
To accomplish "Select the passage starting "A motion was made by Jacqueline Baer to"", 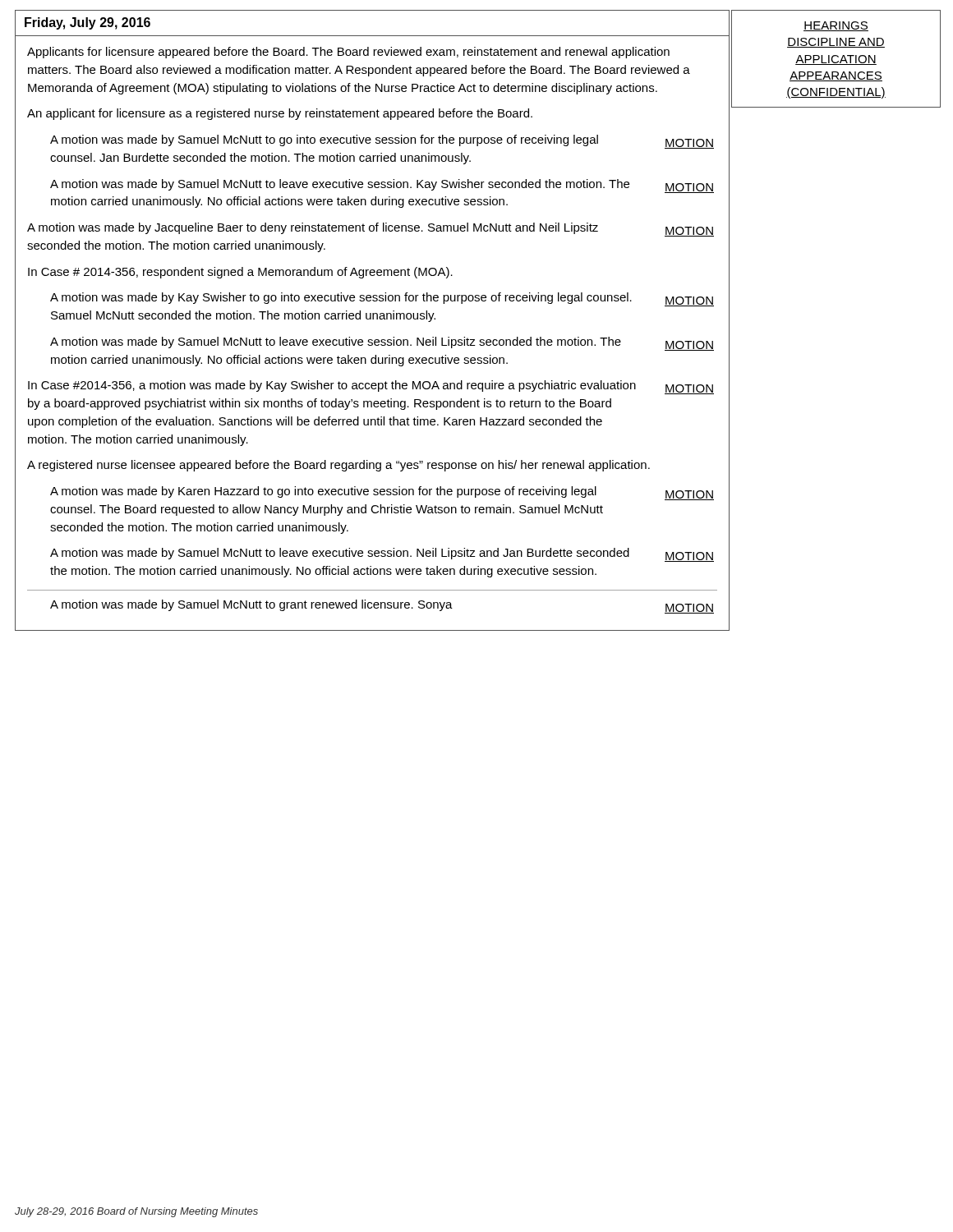I will coord(334,236).
